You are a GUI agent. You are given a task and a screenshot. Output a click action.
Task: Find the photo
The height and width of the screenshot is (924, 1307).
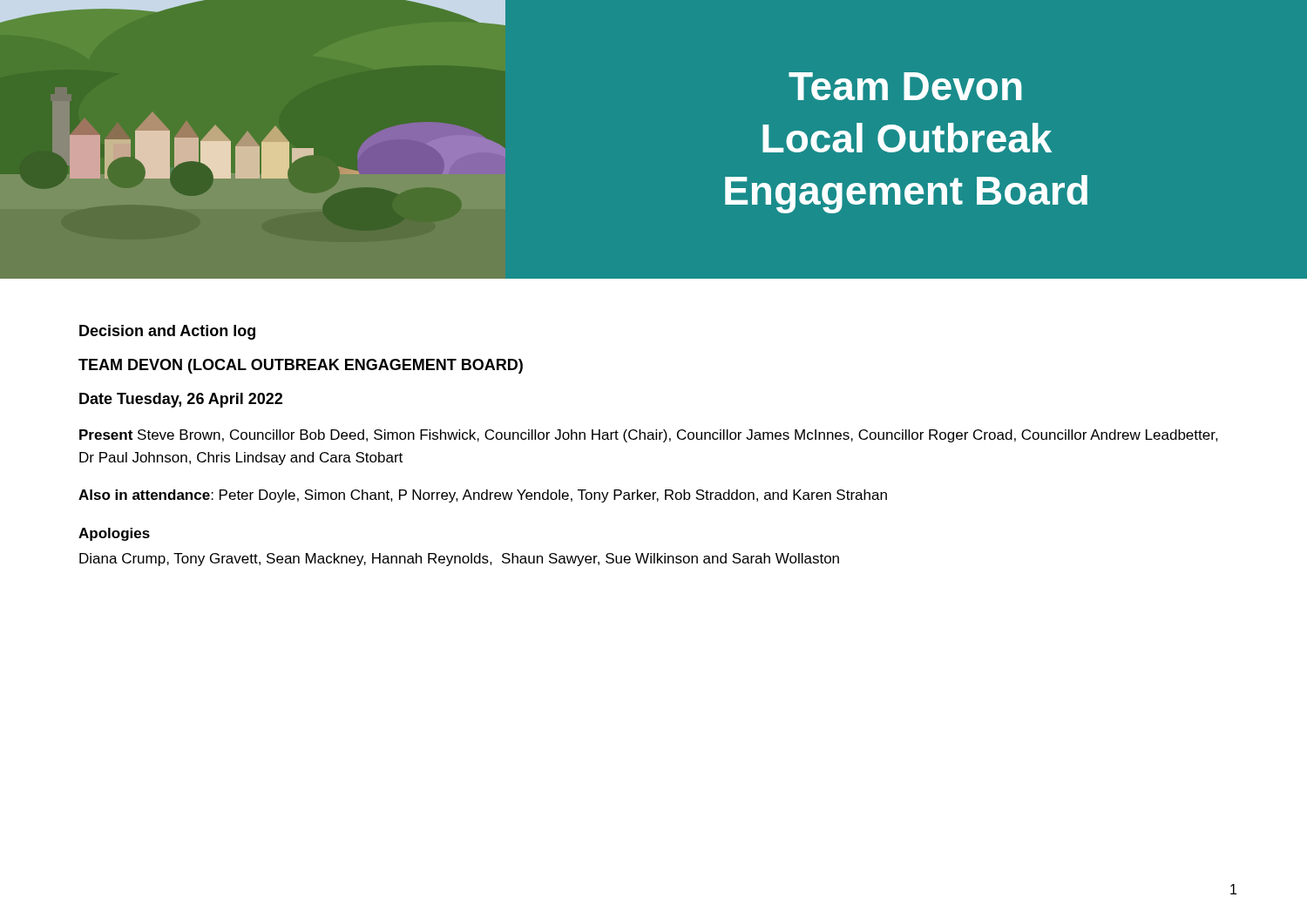(253, 139)
